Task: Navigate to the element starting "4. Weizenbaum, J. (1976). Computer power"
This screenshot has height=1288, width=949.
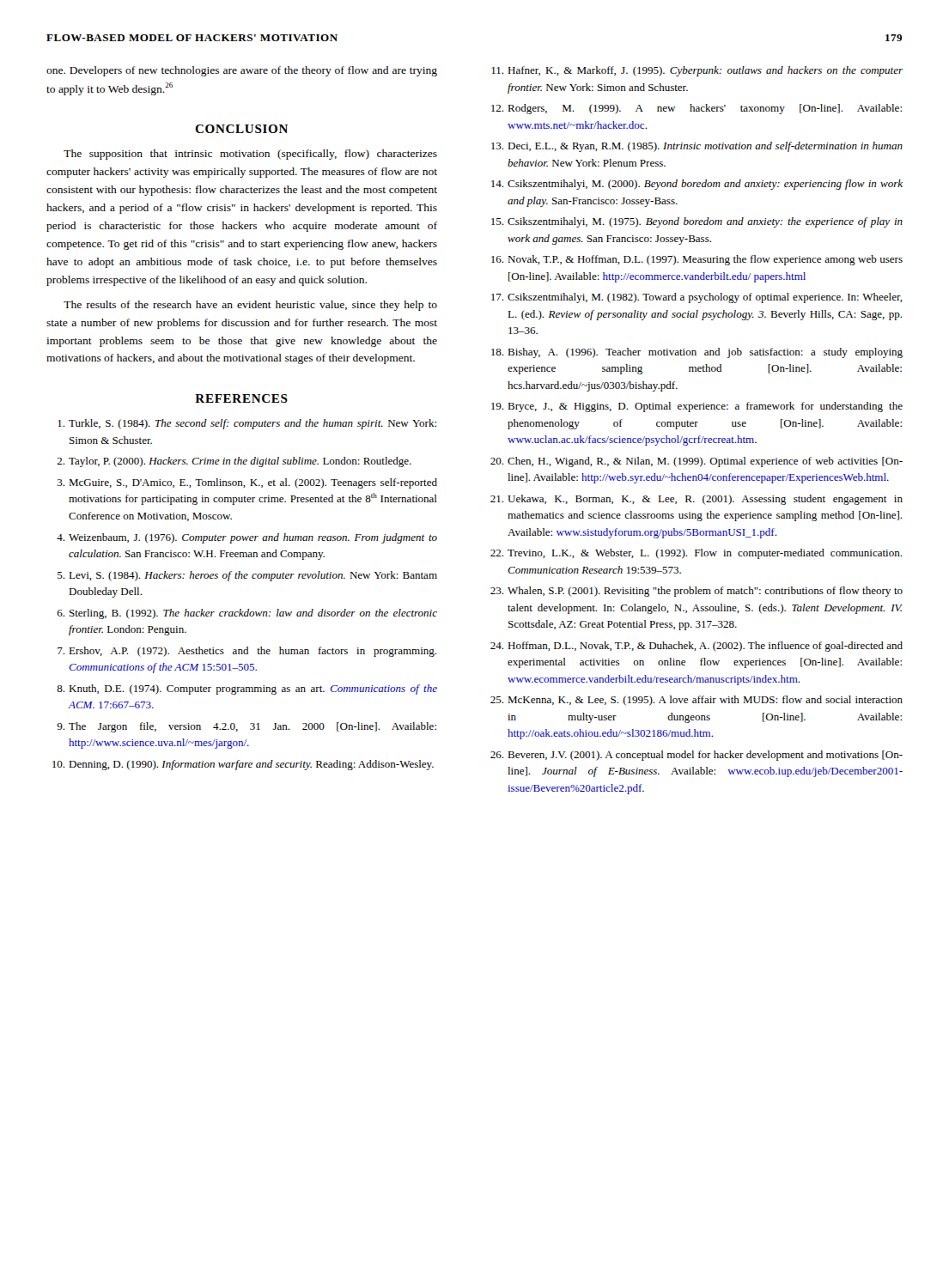Action: (x=242, y=545)
